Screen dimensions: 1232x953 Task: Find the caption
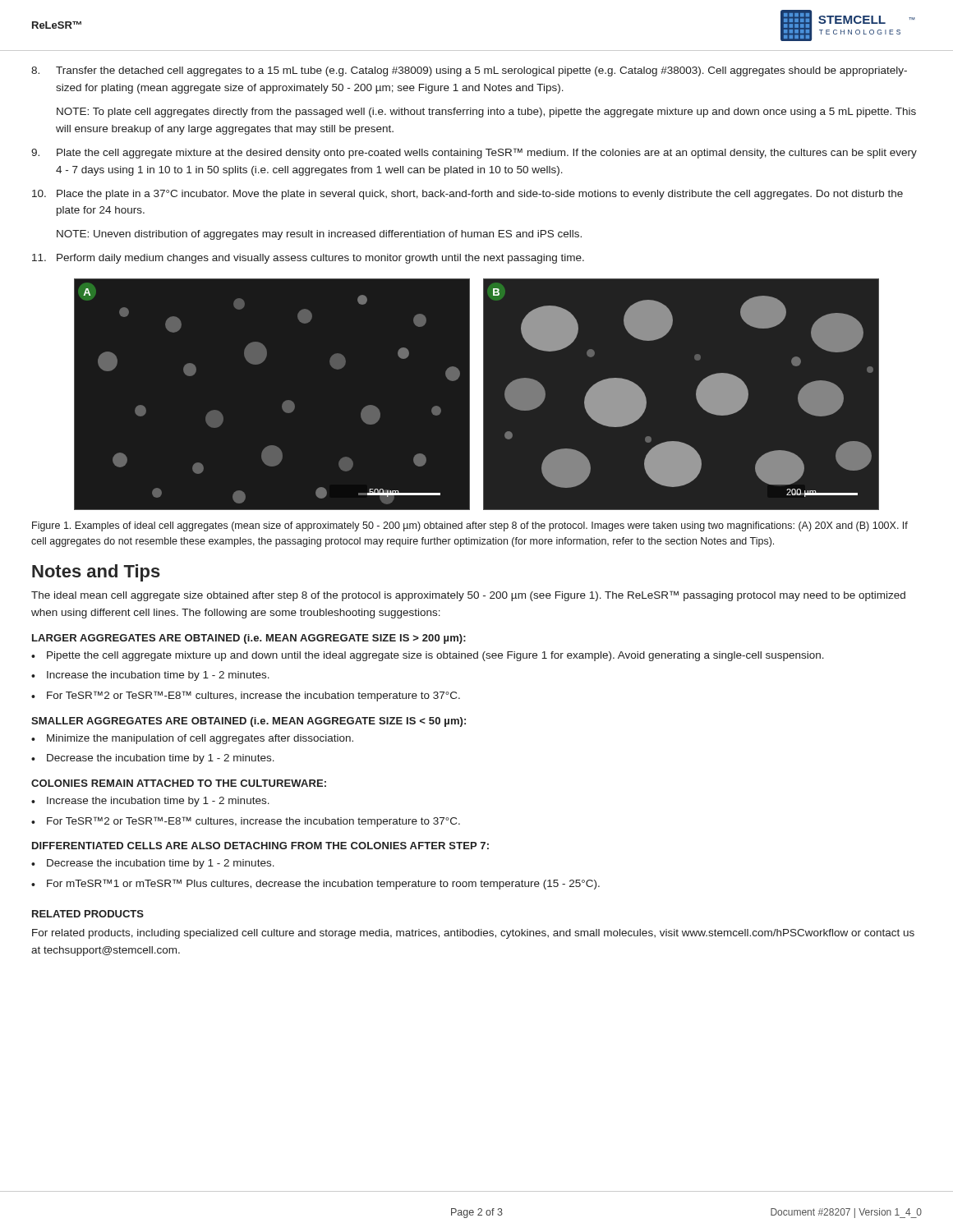pos(469,534)
